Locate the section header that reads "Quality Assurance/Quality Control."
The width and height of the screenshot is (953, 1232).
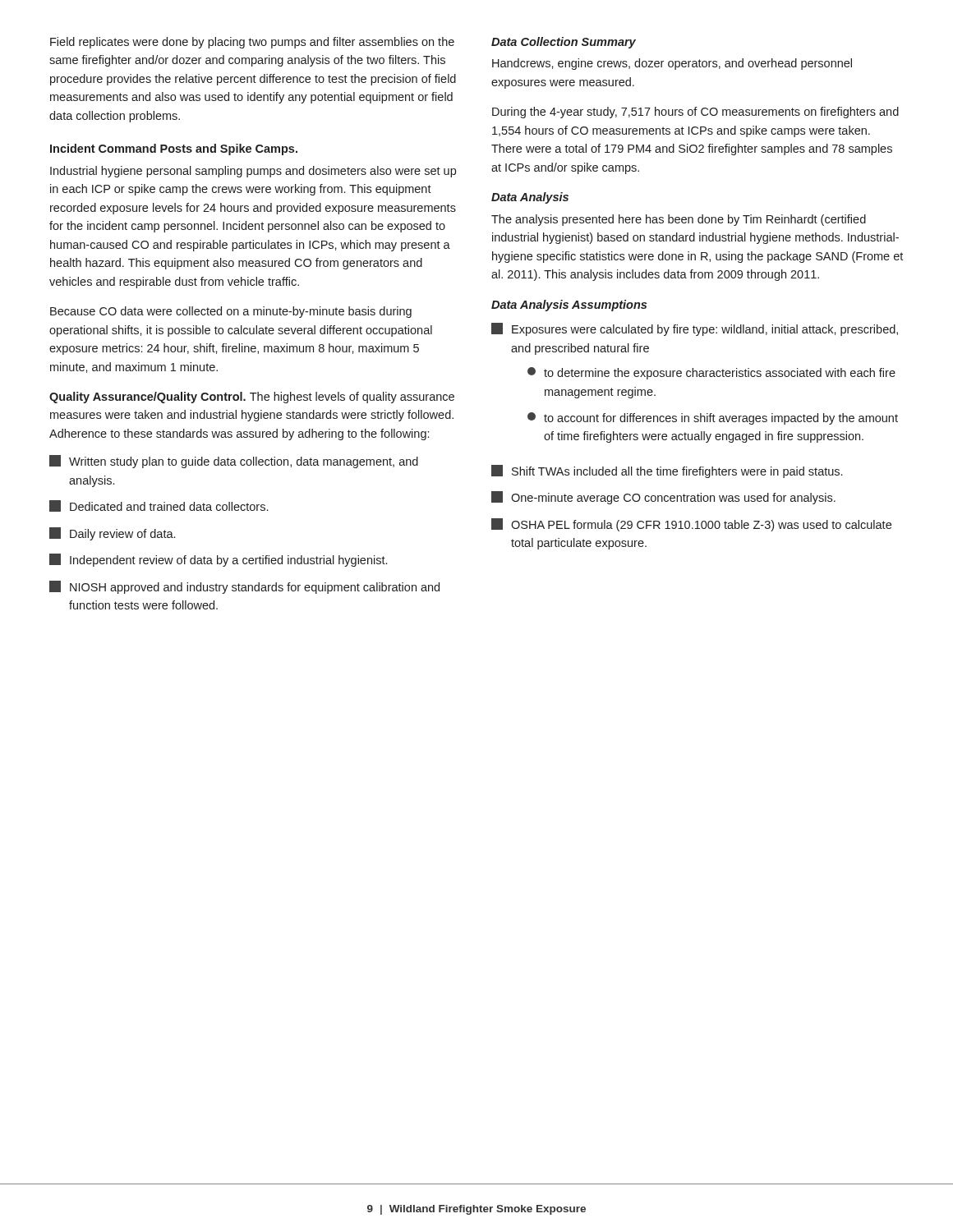[148, 397]
